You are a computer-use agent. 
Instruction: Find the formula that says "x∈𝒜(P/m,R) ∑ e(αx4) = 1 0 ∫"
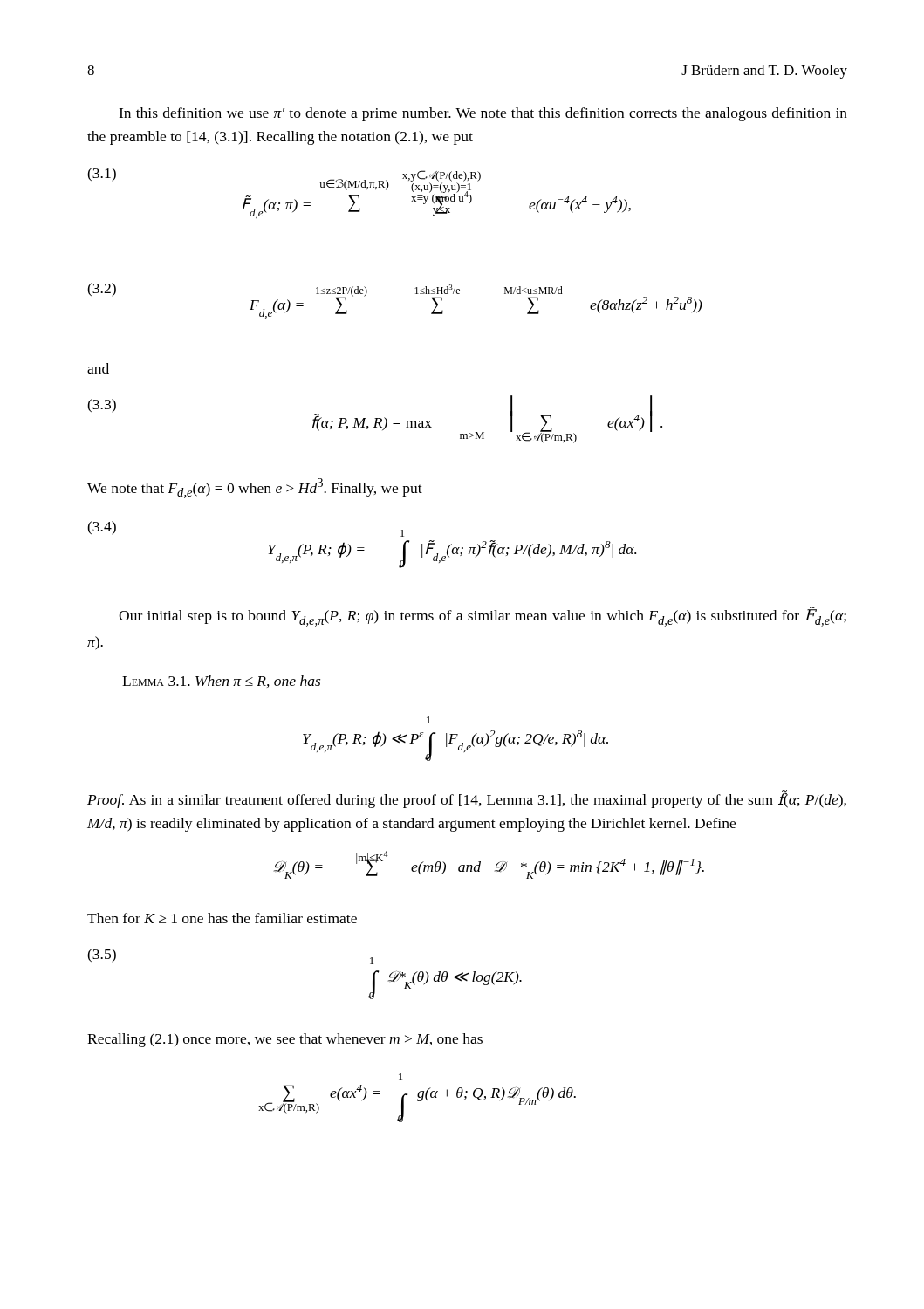(x=467, y=1102)
